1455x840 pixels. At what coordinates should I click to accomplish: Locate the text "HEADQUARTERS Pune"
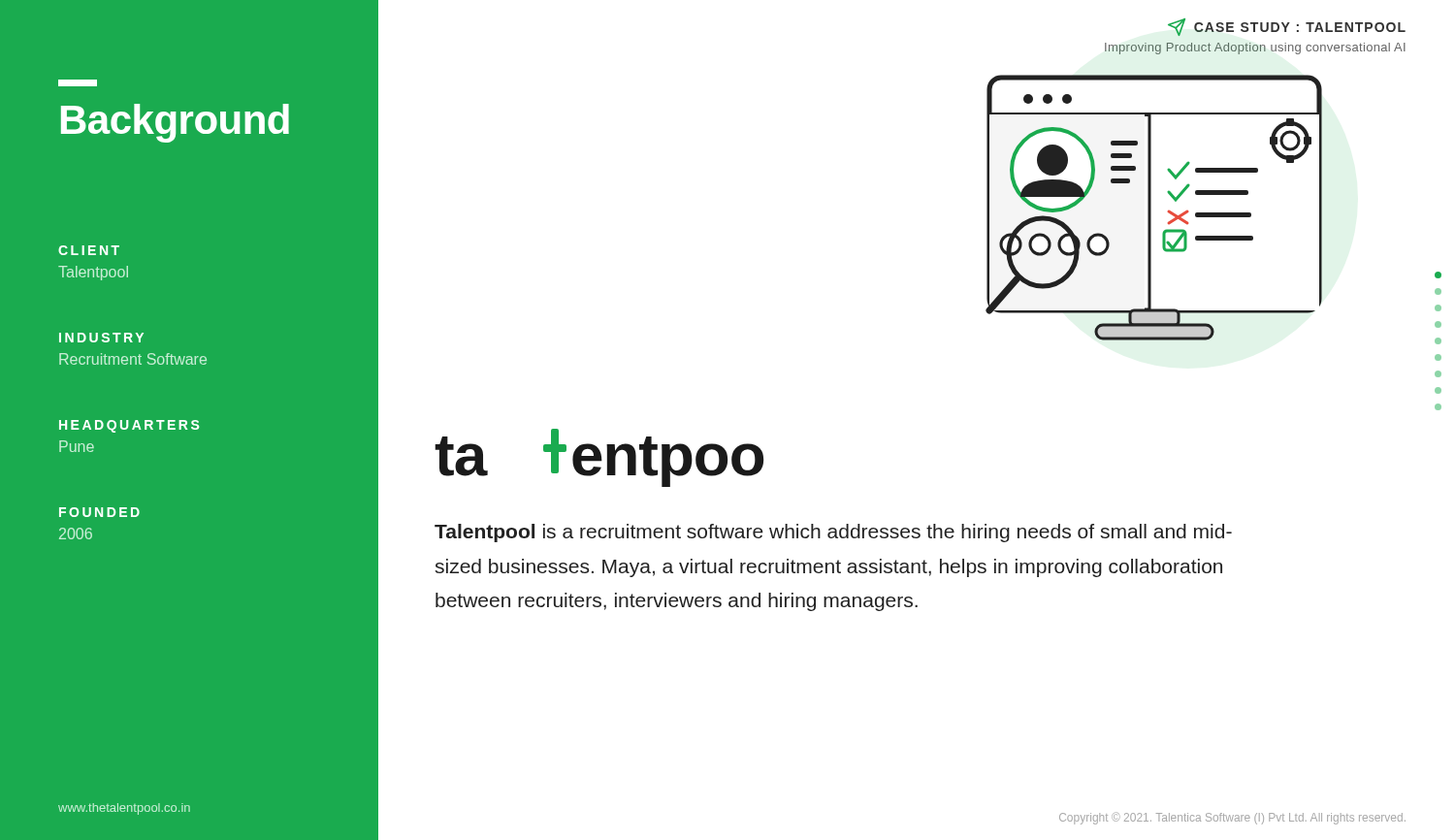pyautogui.click(x=130, y=436)
